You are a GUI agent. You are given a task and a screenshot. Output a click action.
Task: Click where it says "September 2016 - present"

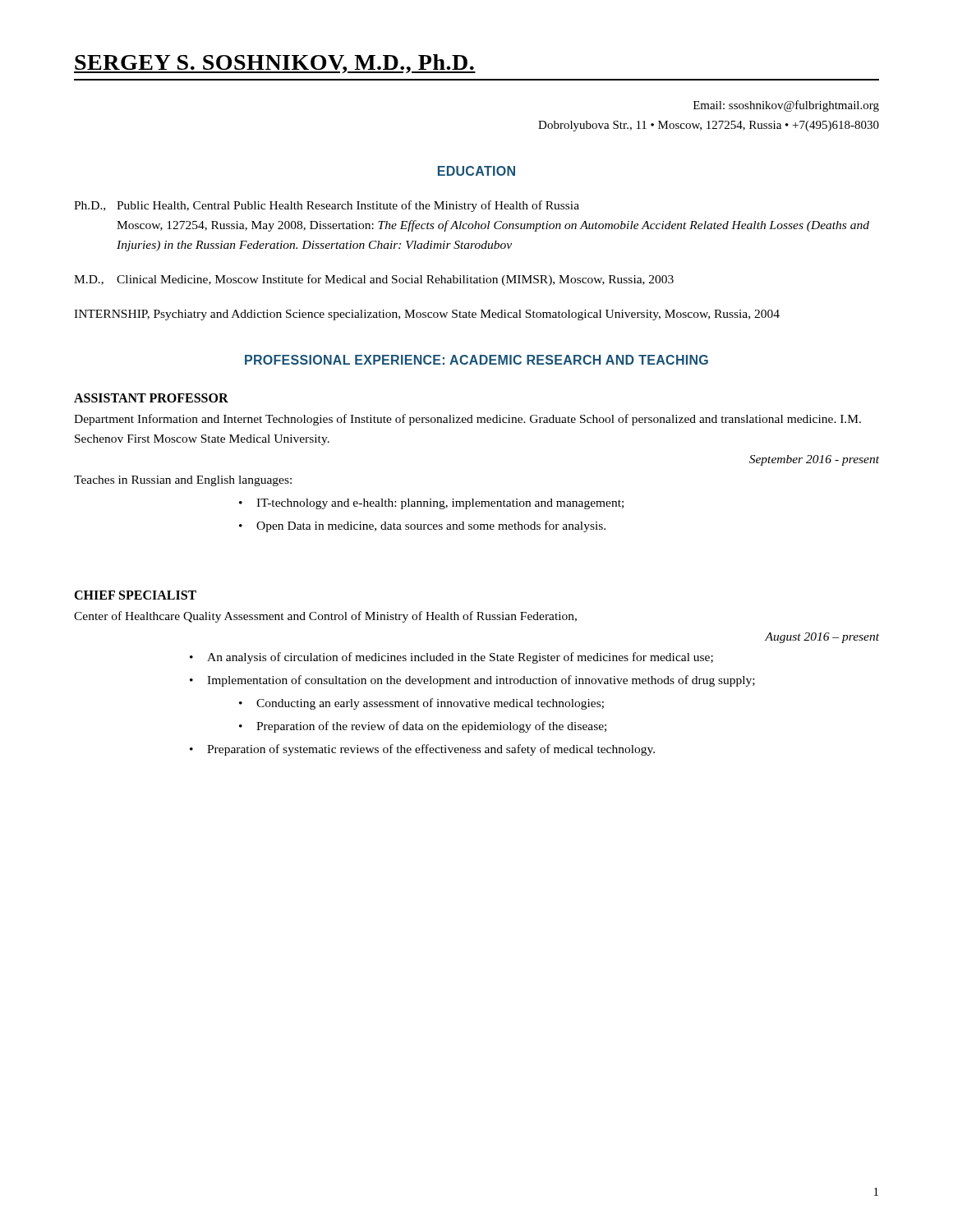(814, 459)
